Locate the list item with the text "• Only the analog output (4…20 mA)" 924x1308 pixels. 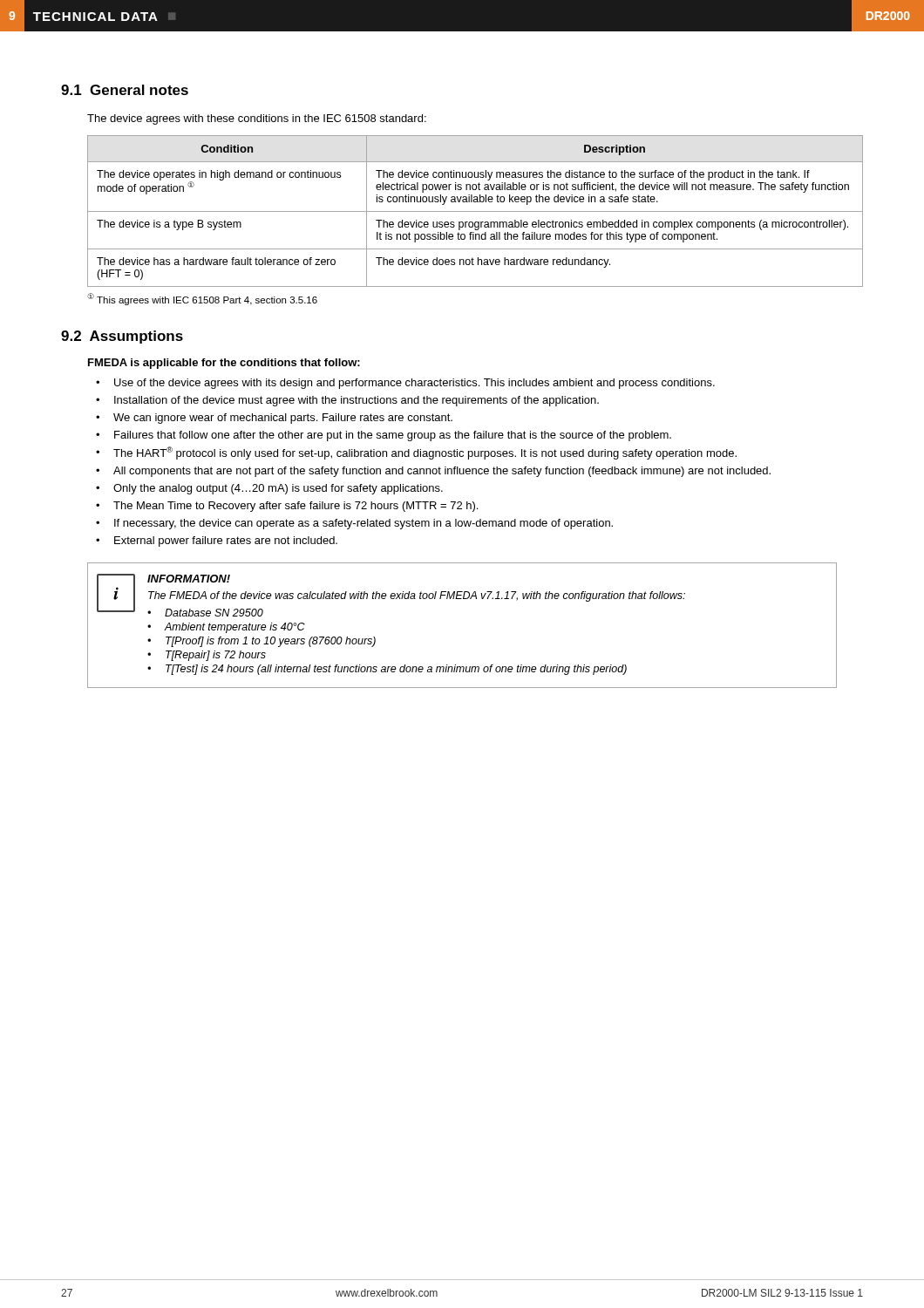(x=270, y=488)
